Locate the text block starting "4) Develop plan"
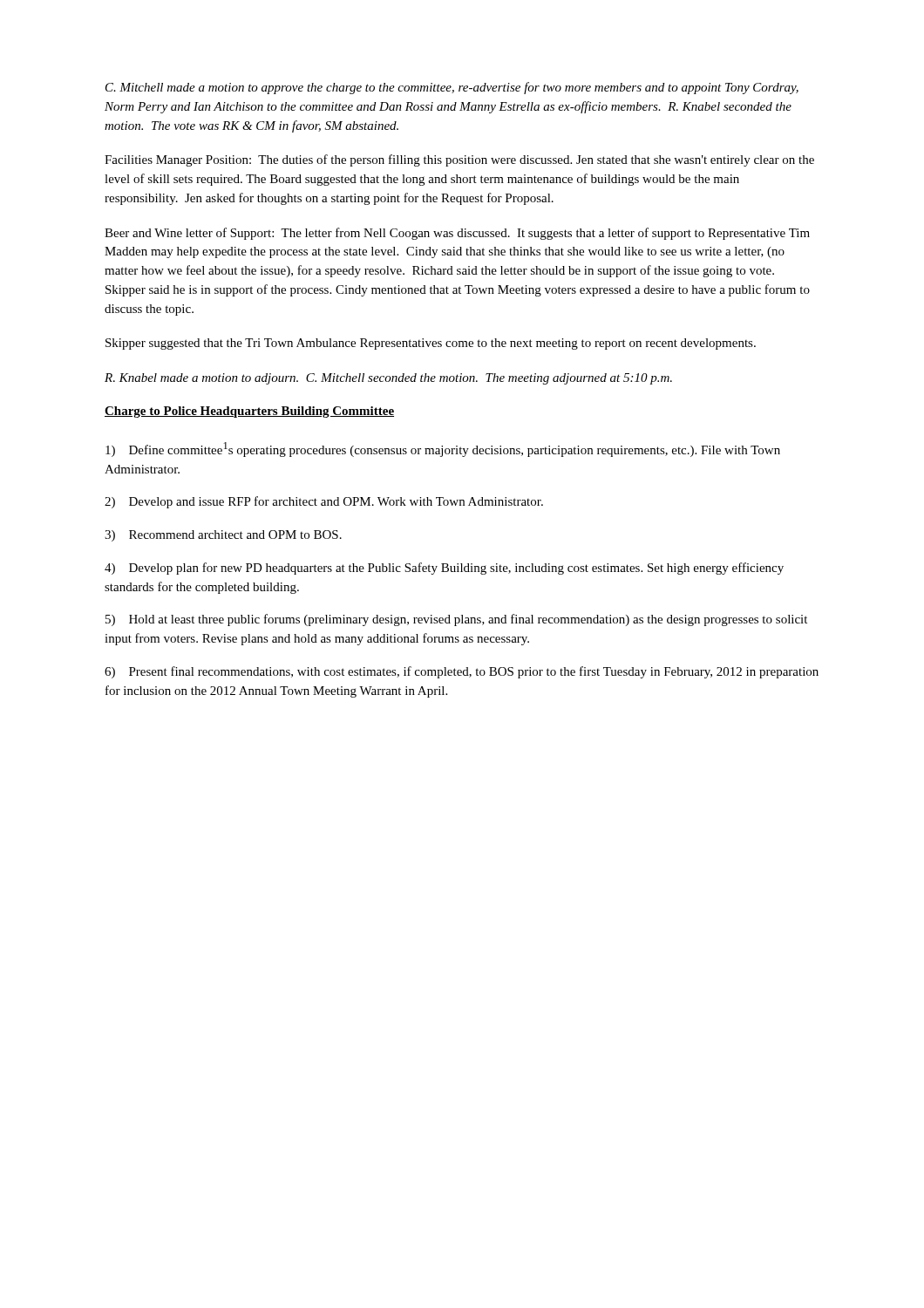This screenshot has height=1308, width=924. click(444, 577)
